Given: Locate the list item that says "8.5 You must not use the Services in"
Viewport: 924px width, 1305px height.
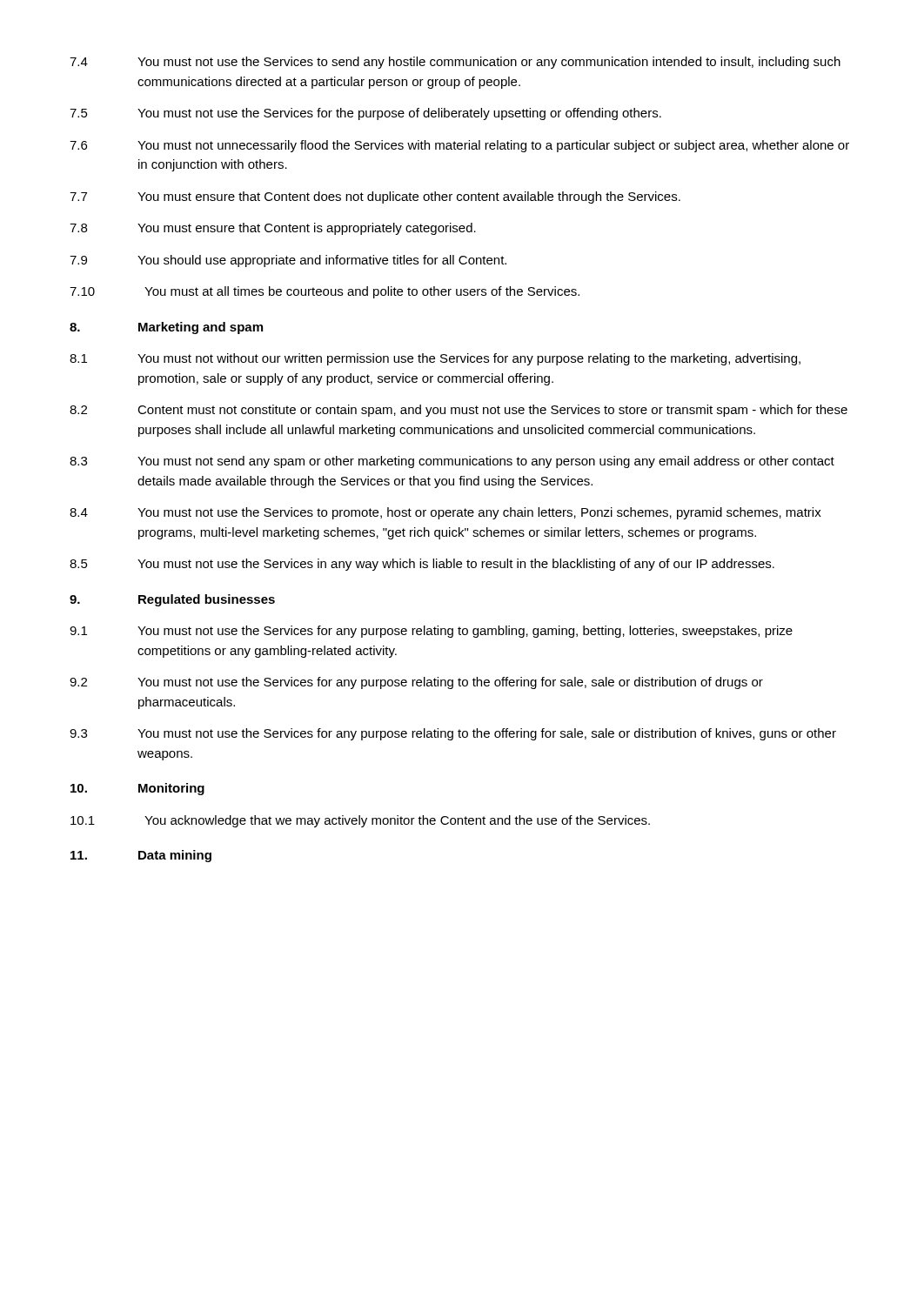Looking at the screenshot, I should click(x=462, y=564).
